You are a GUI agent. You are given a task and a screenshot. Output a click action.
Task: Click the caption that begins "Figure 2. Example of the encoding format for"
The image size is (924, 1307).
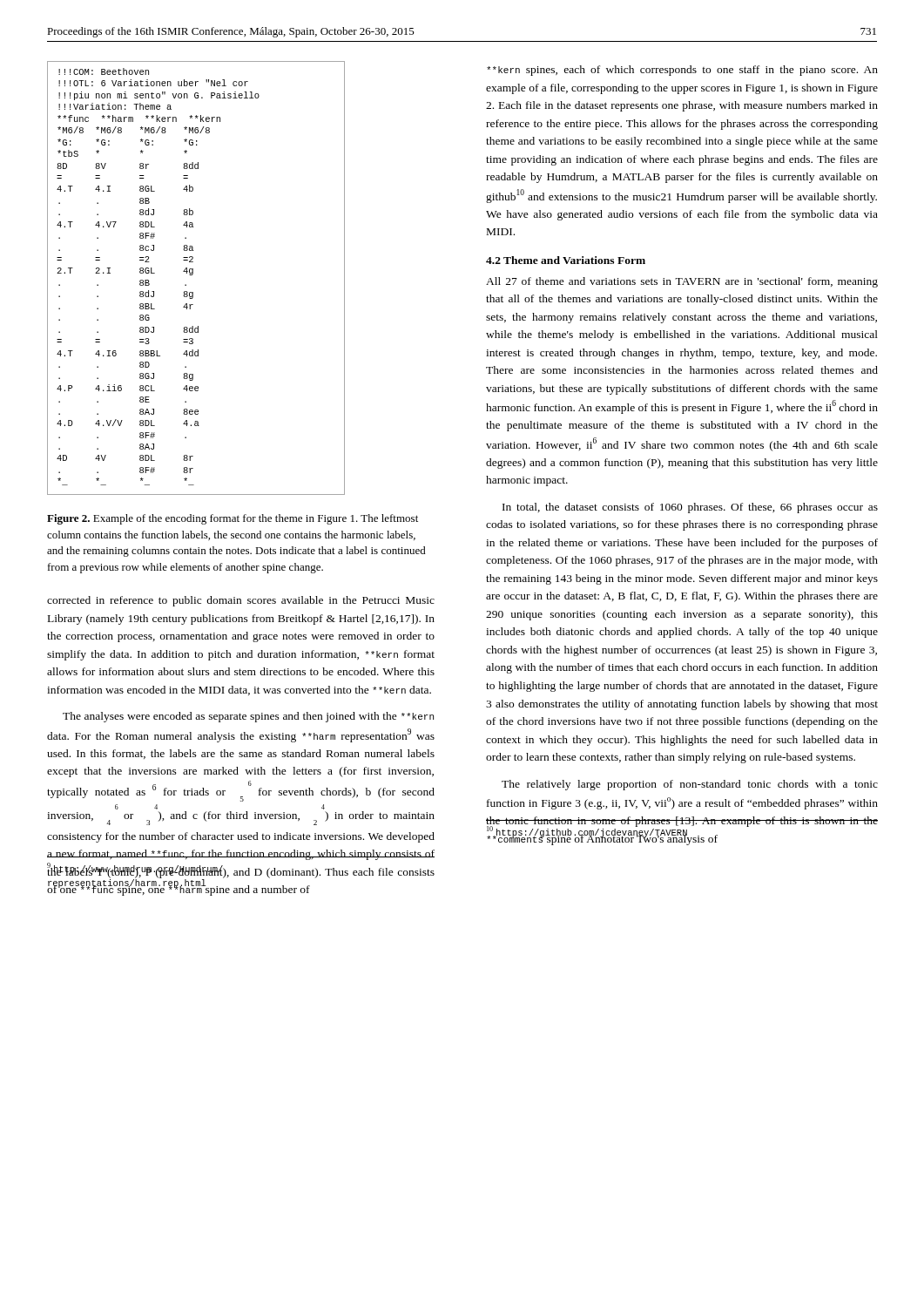click(236, 542)
